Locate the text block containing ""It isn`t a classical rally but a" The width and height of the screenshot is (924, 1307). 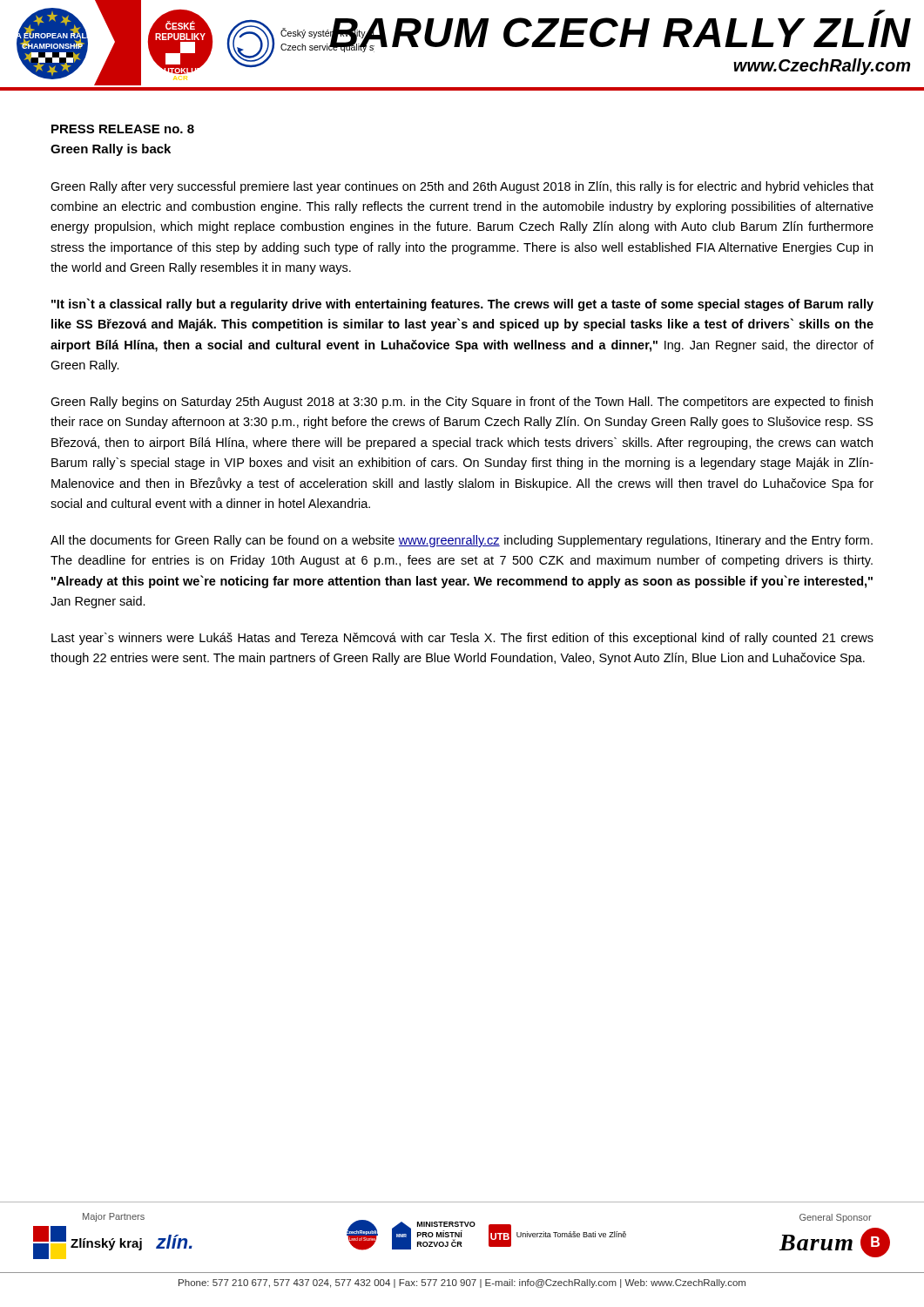tap(462, 335)
